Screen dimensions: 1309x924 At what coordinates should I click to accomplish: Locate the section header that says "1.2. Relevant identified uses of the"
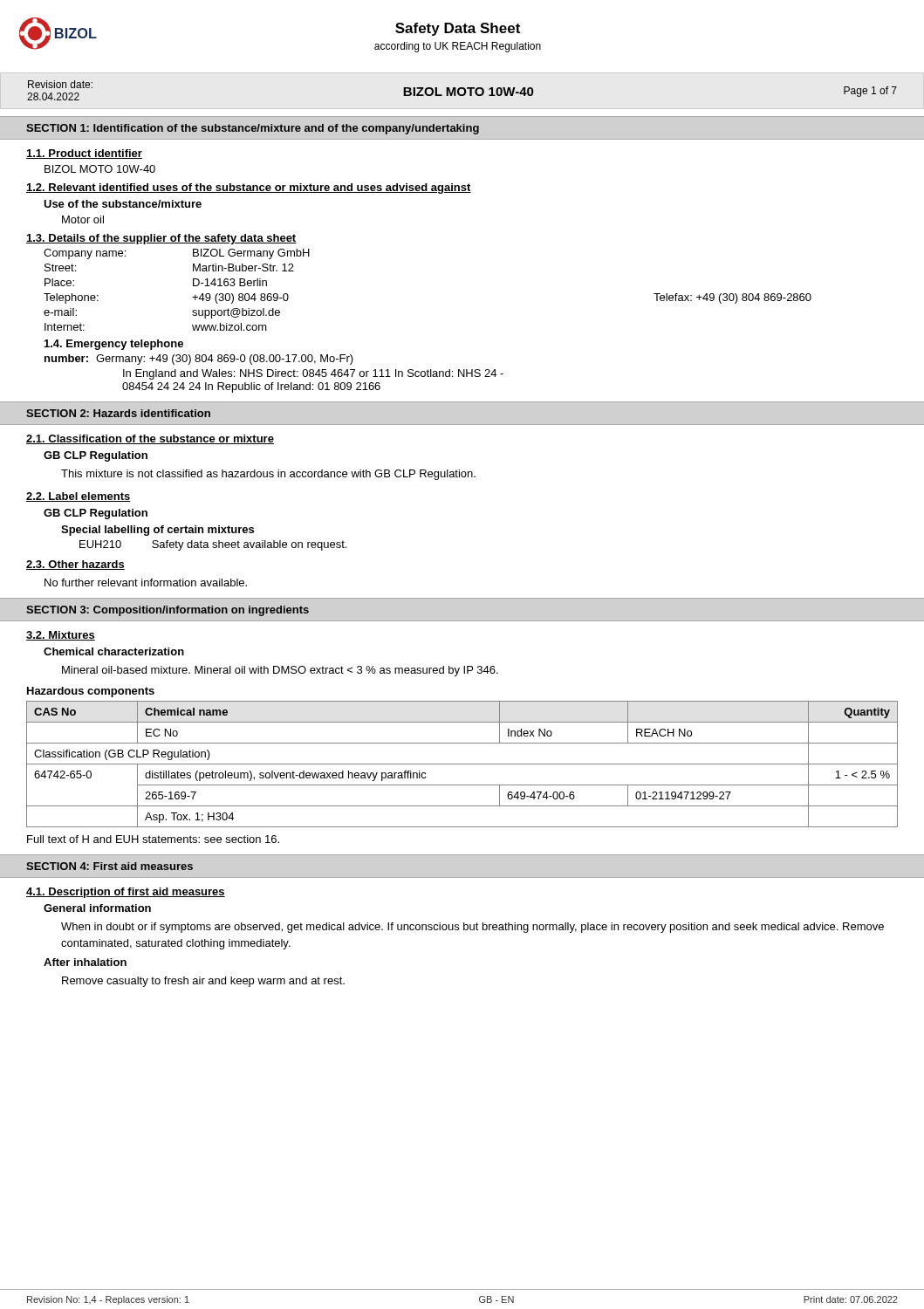(x=248, y=187)
